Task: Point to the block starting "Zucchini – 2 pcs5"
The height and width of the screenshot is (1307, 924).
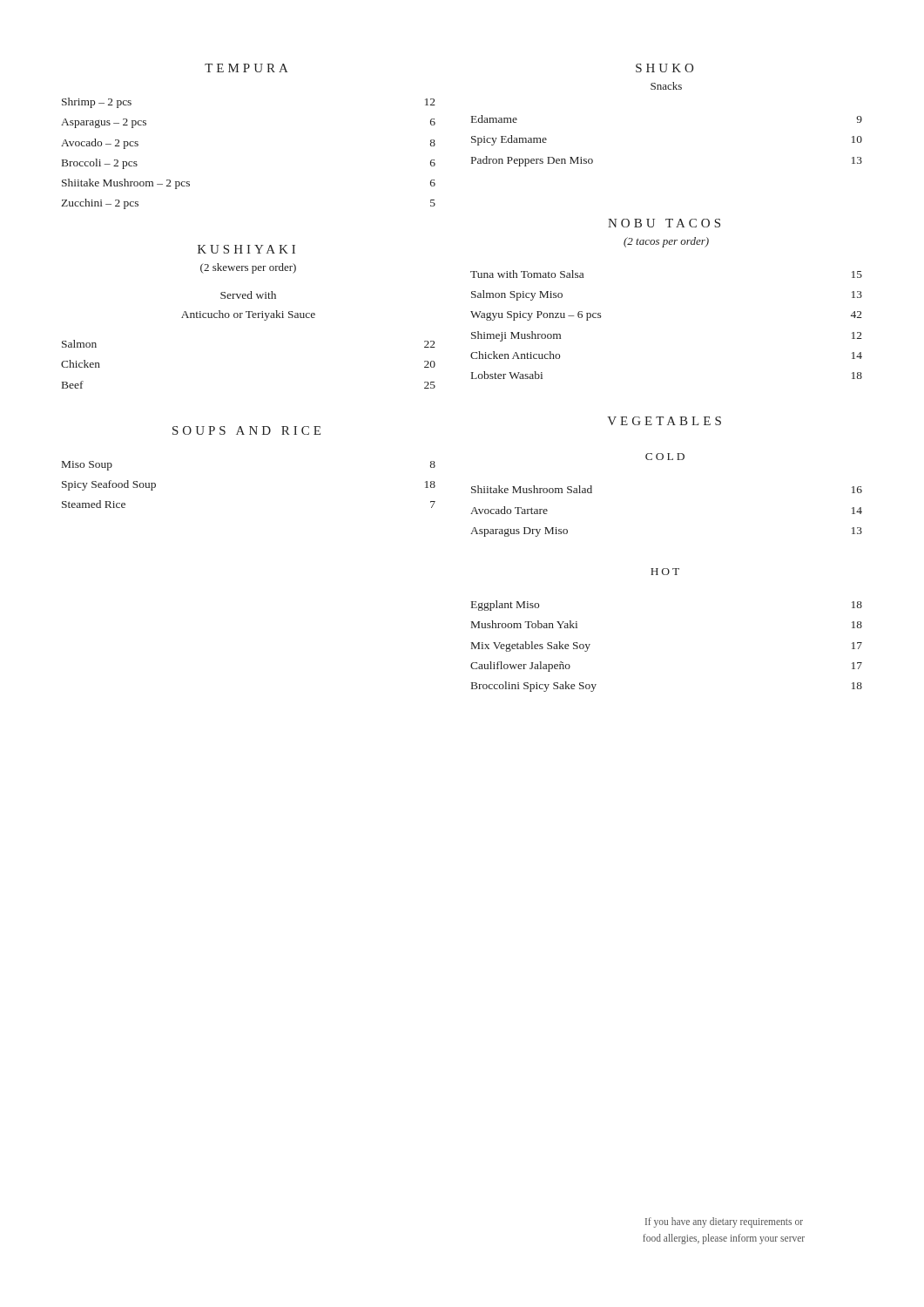Action: [x=101, y=203]
